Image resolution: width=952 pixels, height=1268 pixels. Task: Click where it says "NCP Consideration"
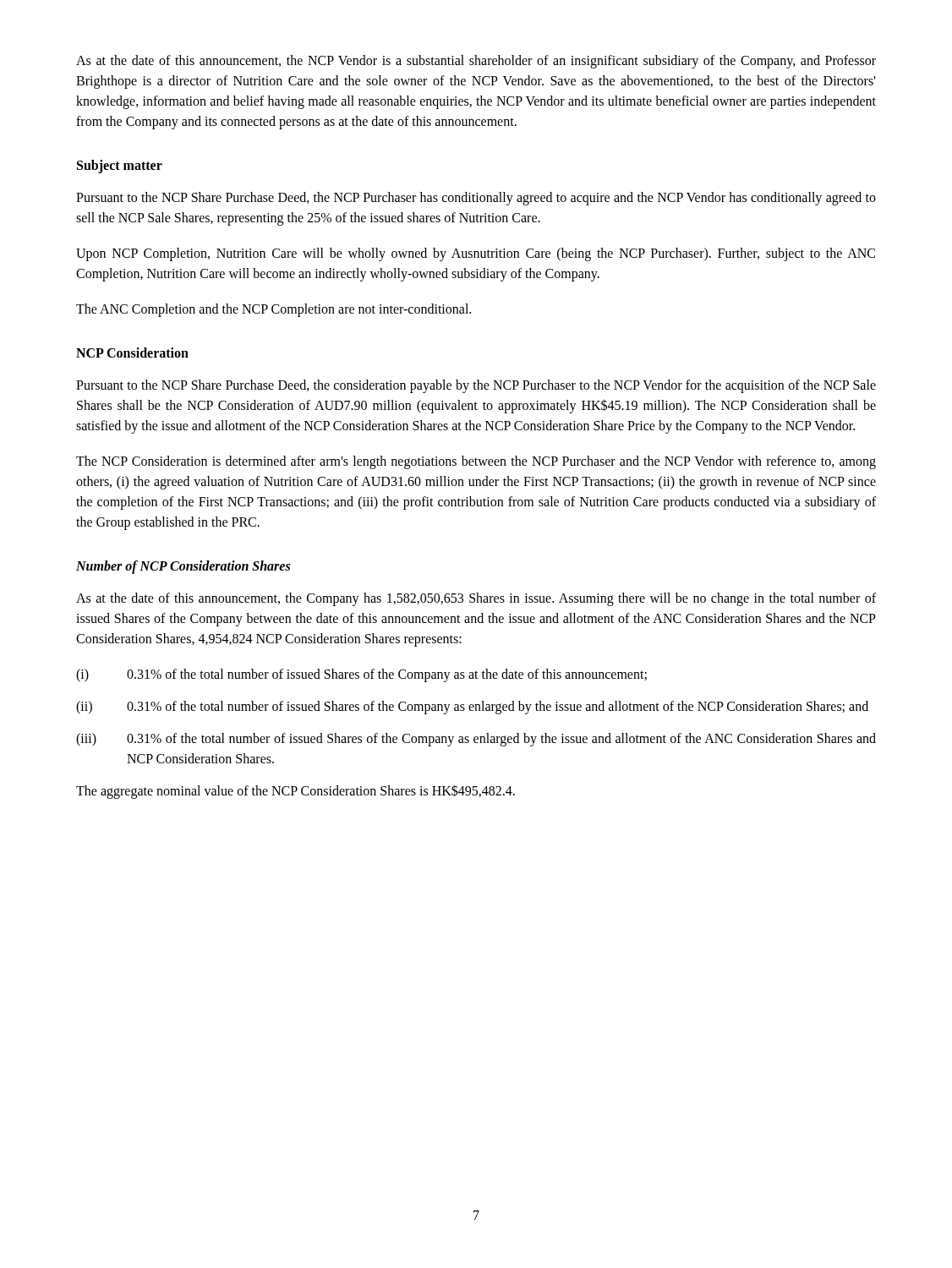132,353
